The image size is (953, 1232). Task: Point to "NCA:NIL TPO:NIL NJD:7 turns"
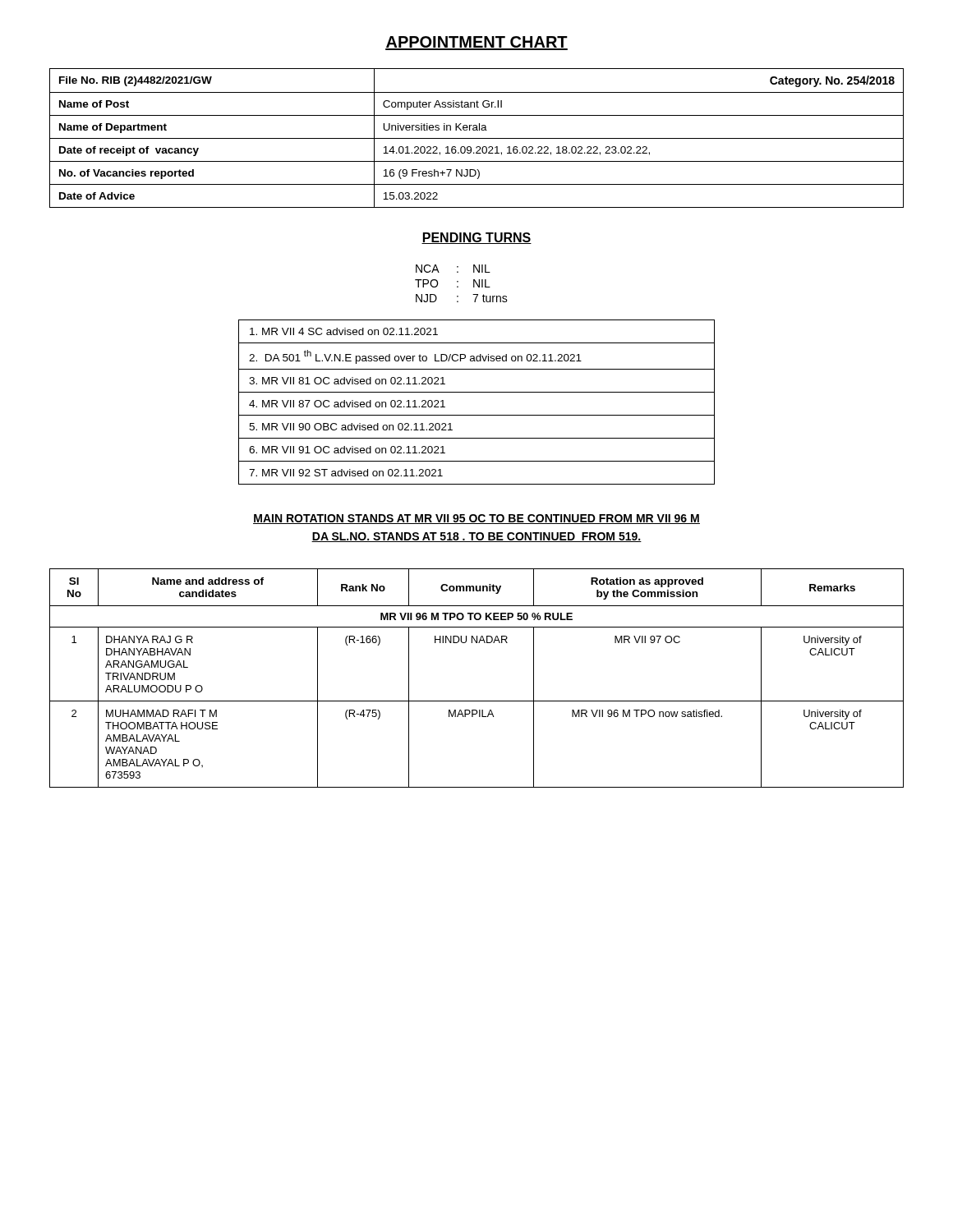coord(476,283)
